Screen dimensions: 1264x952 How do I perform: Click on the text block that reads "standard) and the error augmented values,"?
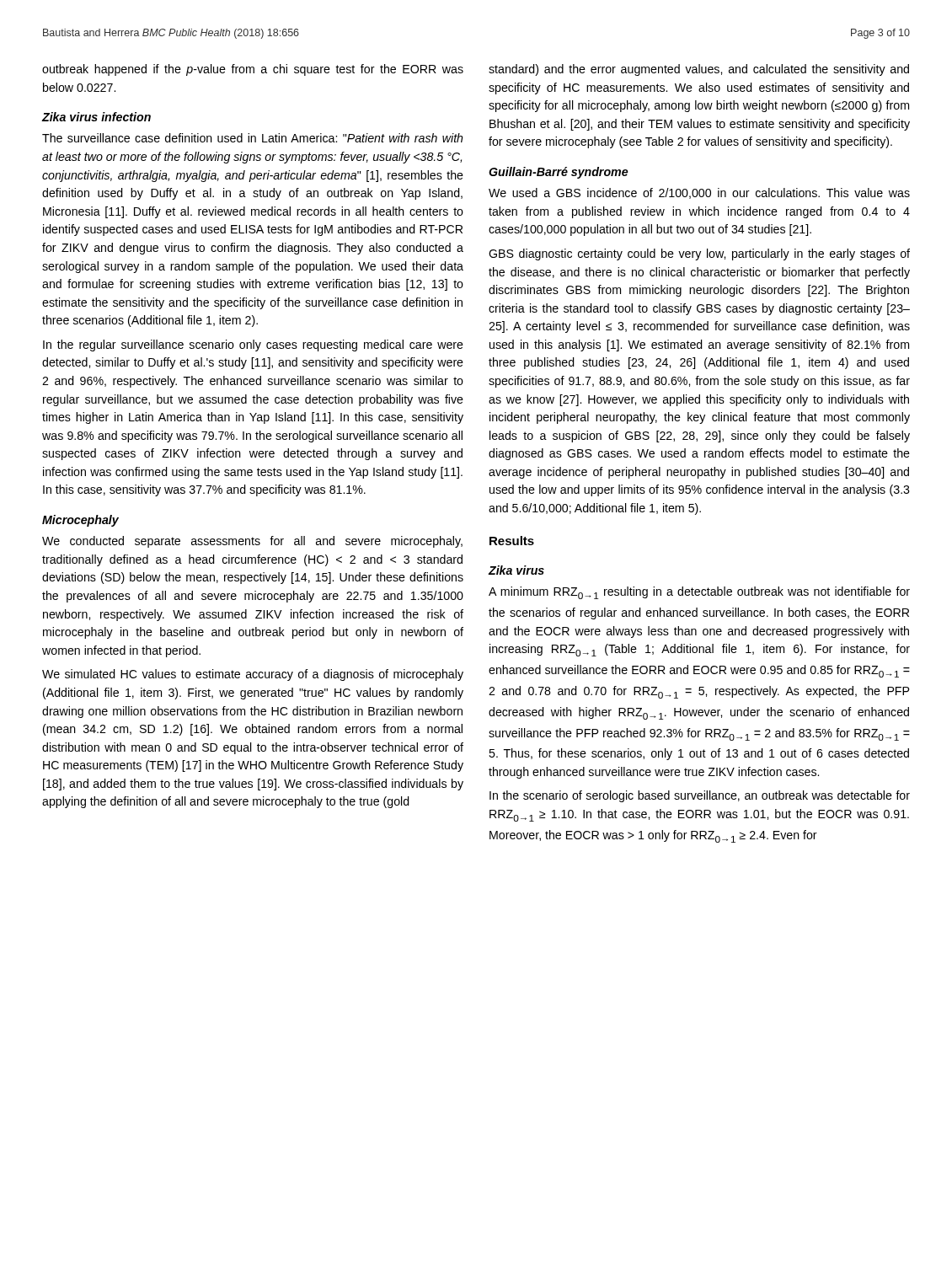point(699,106)
